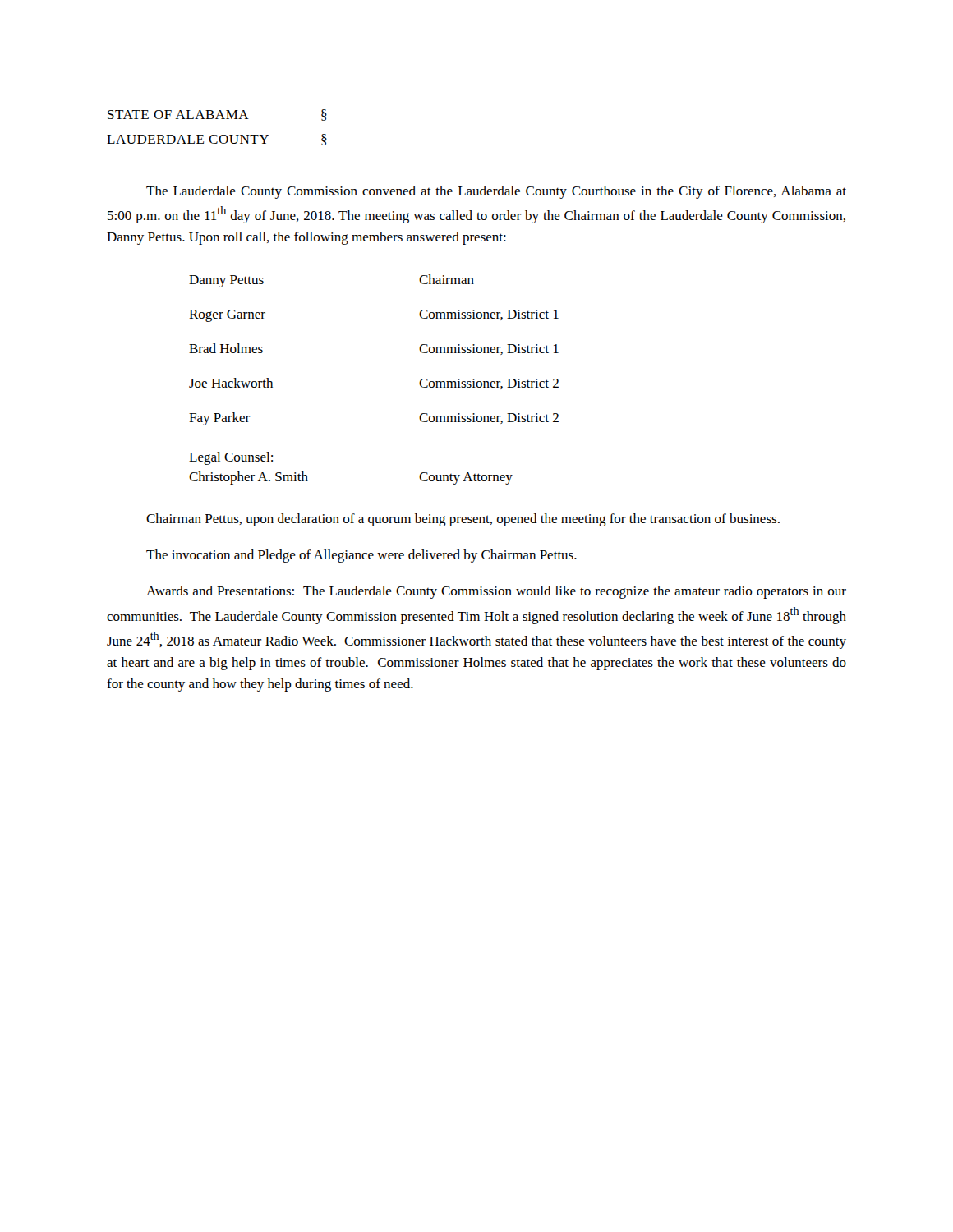Select the list item that says "Brad Holmes Commissioner,"

[225, 349]
